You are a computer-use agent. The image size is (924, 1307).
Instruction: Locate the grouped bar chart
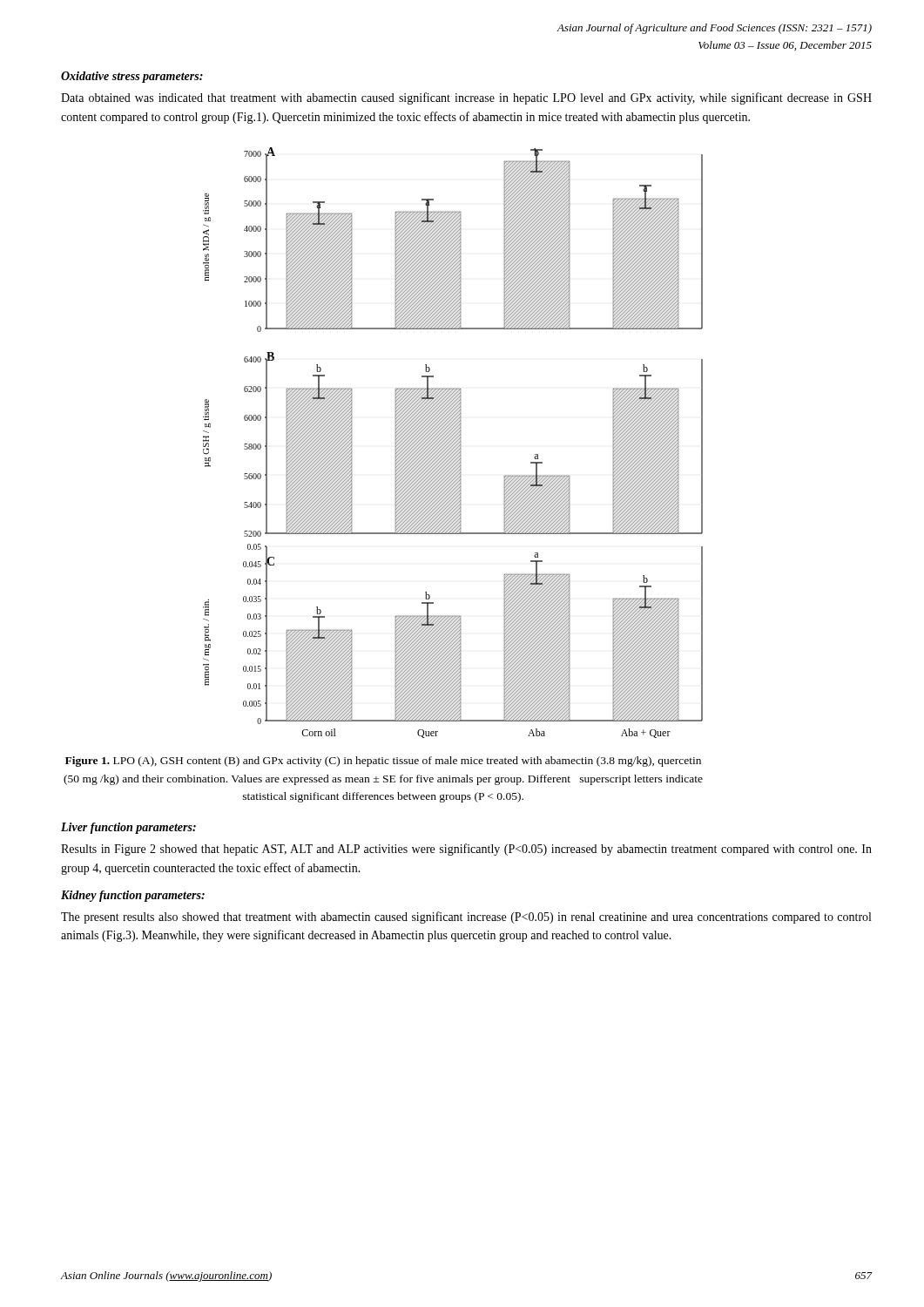[x=466, y=442]
